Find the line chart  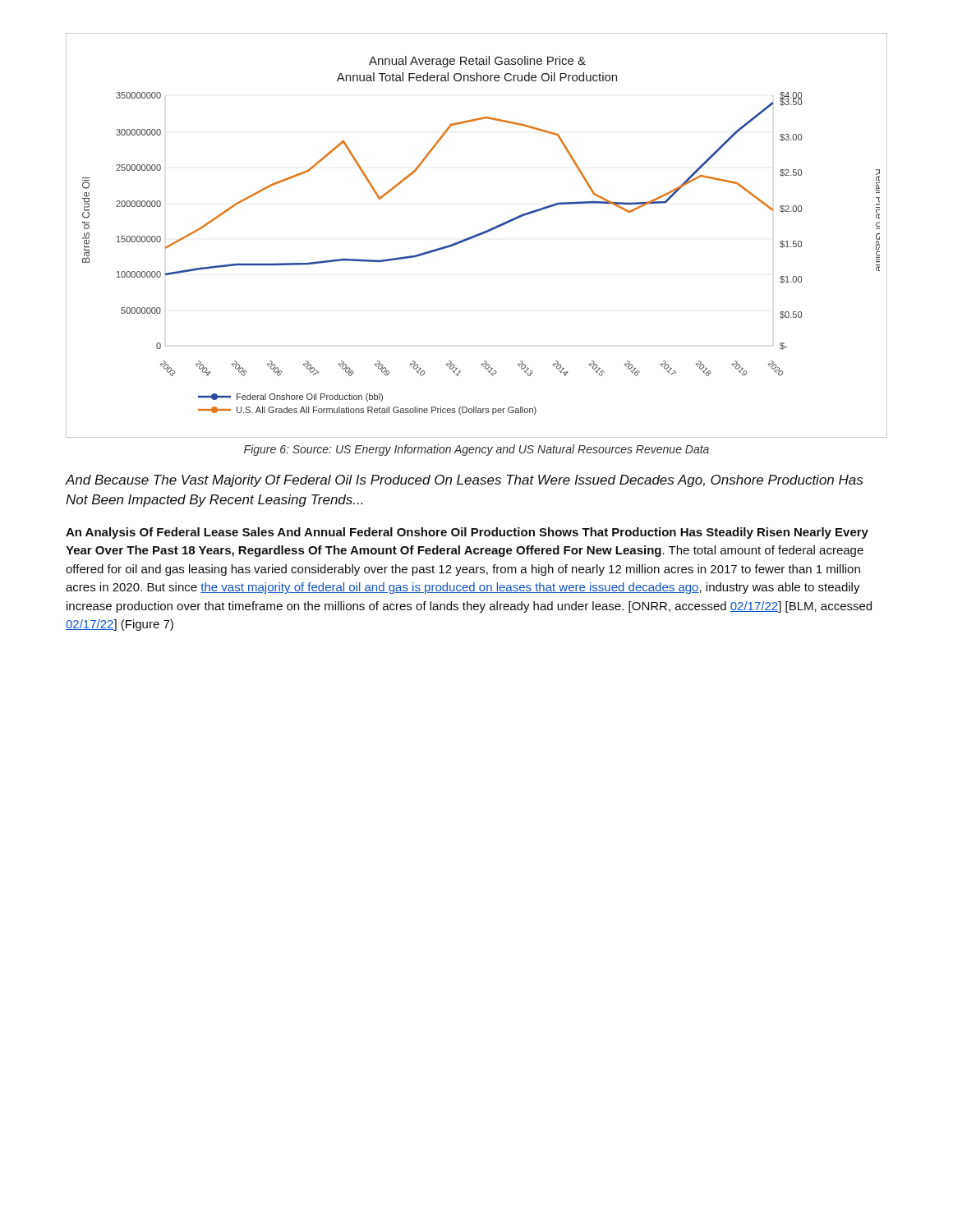pos(476,235)
